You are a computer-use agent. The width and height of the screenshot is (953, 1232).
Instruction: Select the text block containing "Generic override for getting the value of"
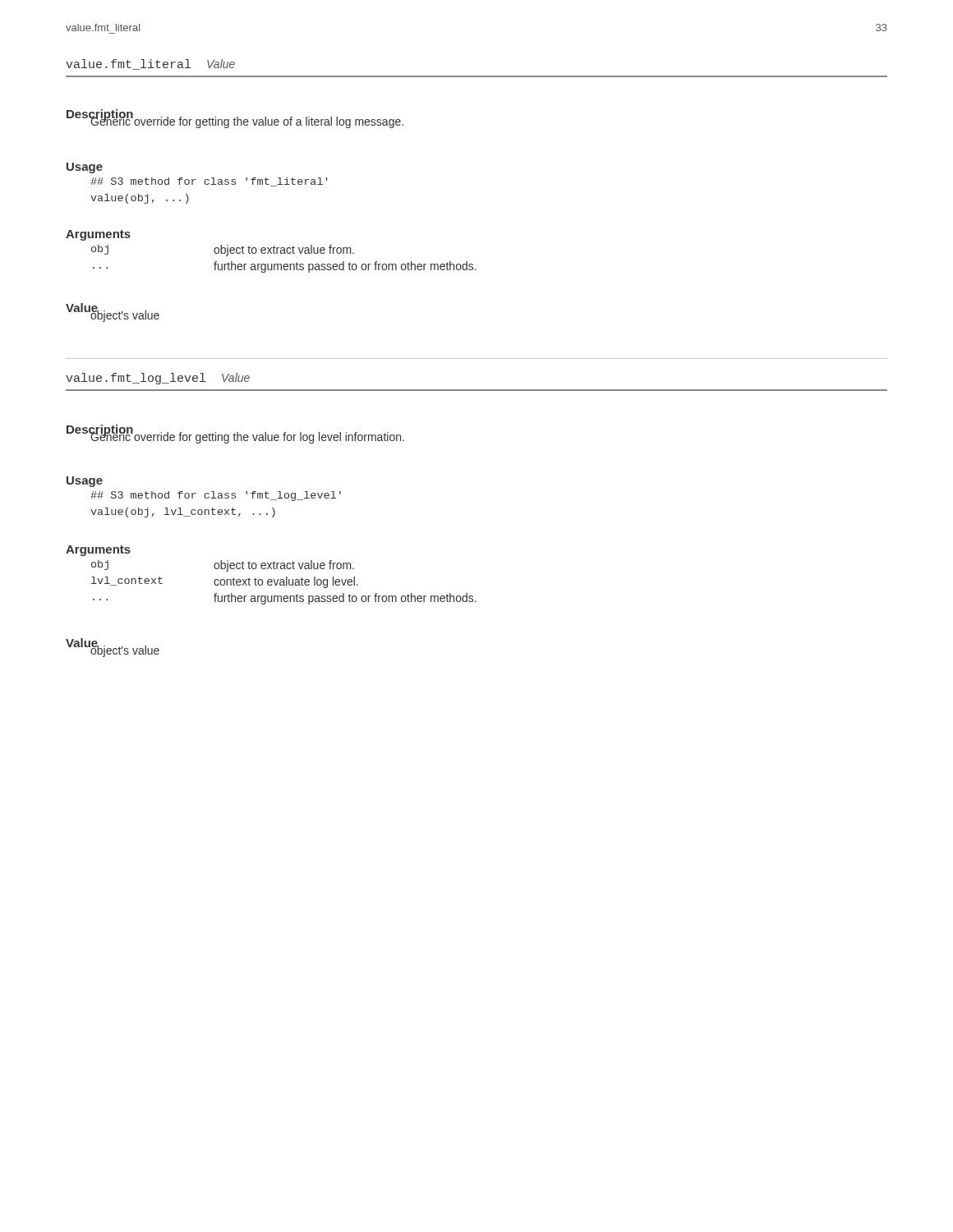tap(247, 122)
